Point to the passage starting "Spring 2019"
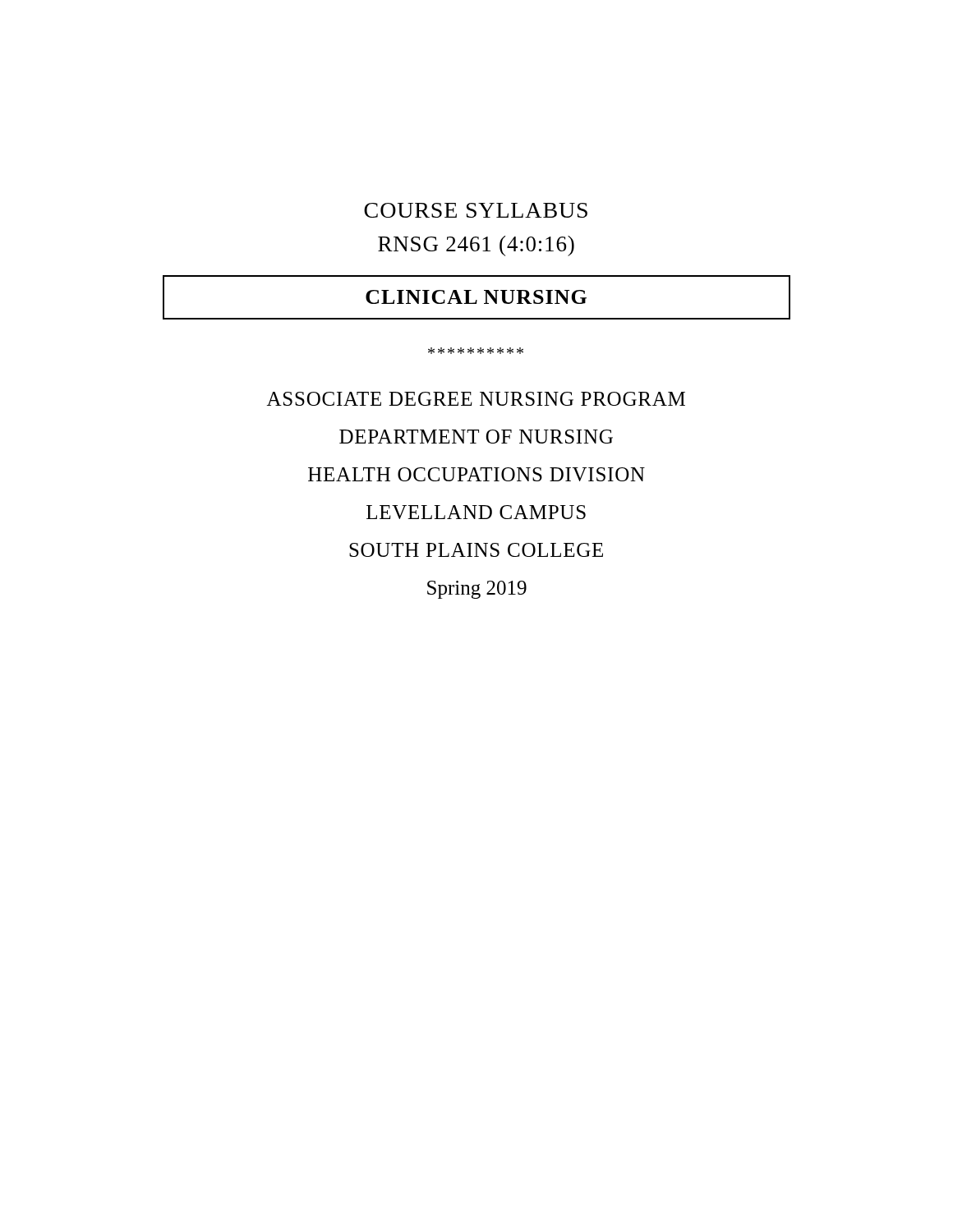Viewport: 953px width, 1232px height. point(476,588)
